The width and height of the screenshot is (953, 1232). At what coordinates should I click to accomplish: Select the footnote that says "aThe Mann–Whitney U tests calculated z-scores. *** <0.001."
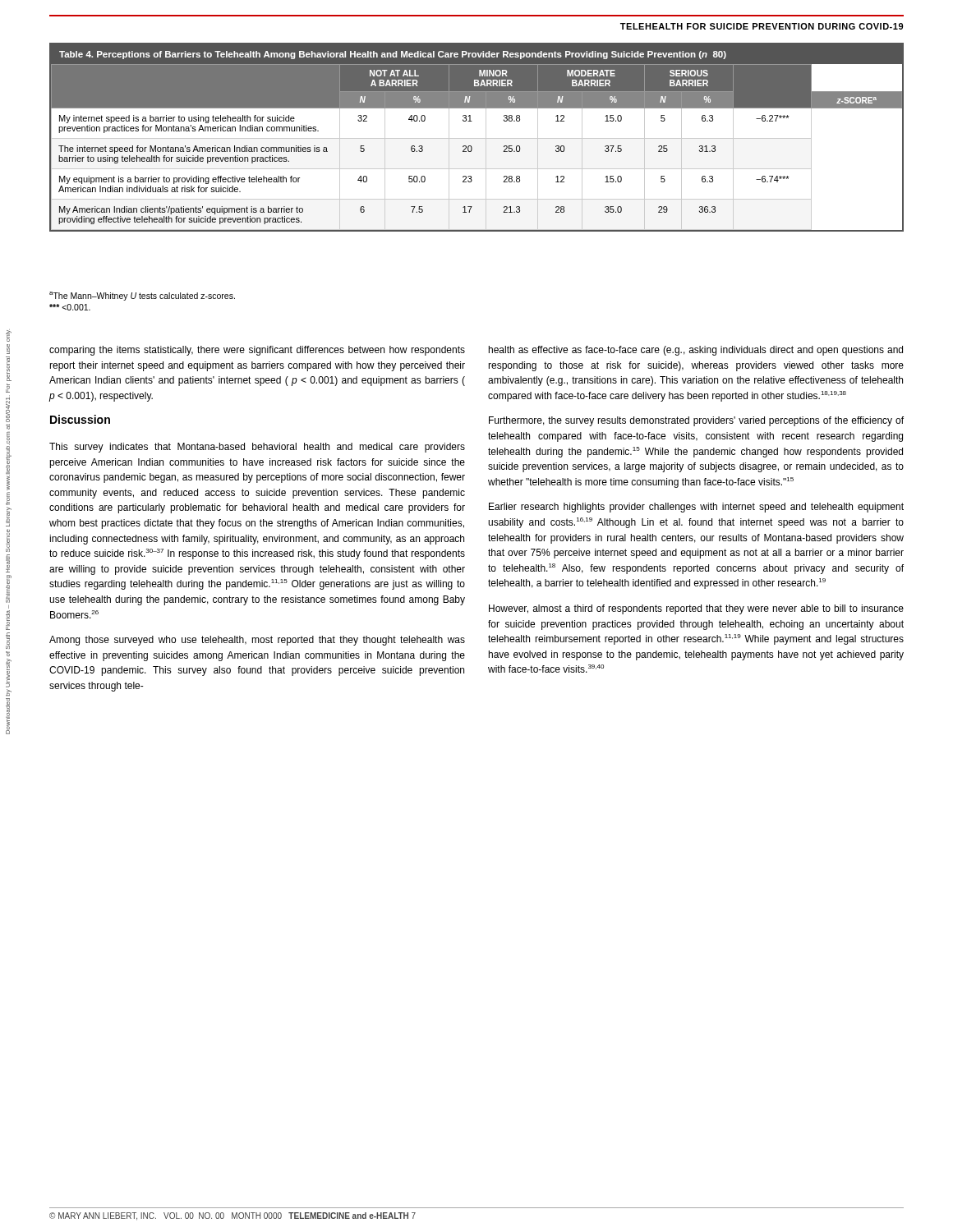tap(142, 296)
